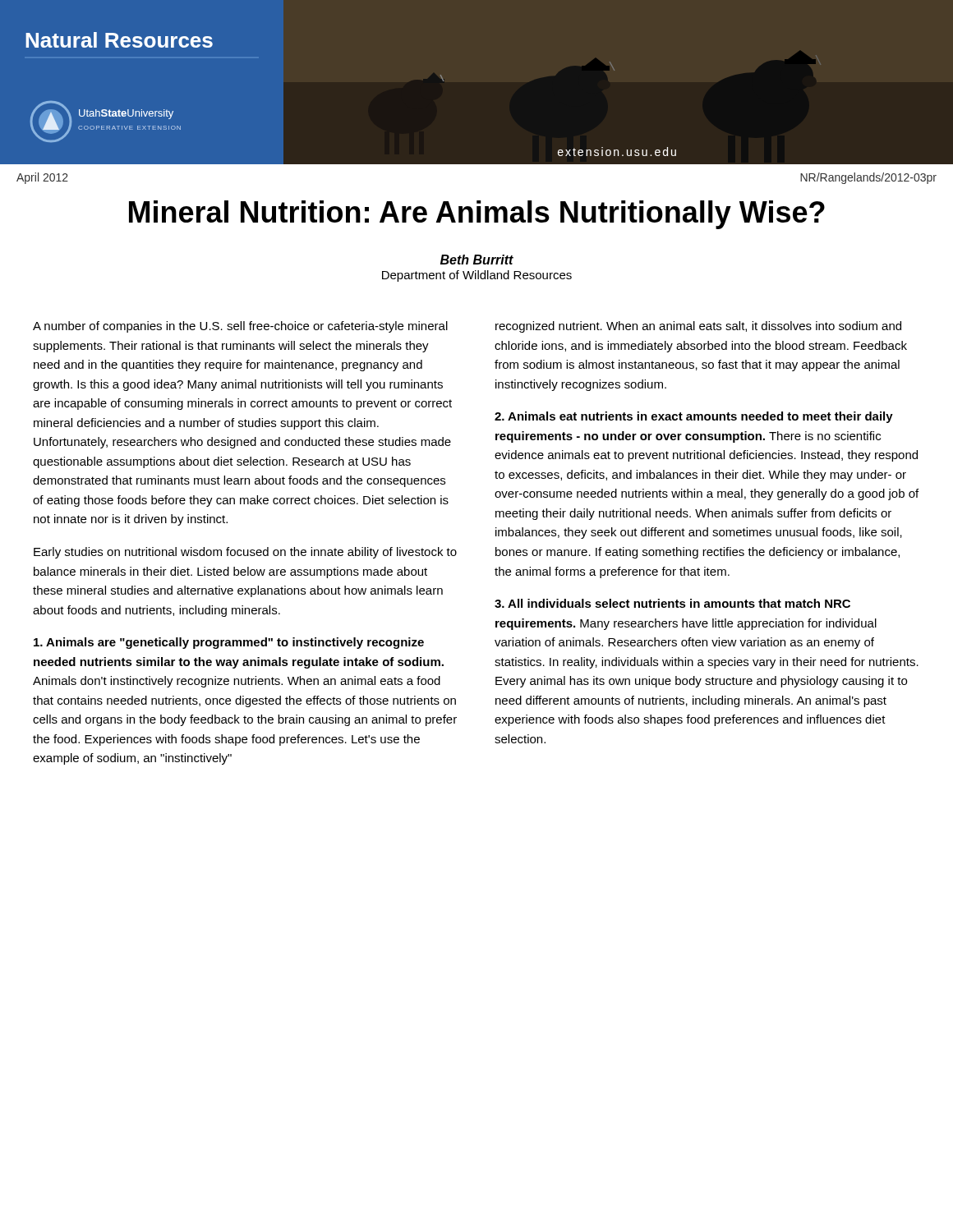Screen dimensions: 1232x953
Task: Navigate to the element starting "Animals eat nutrients in exact"
Action: point(707,494)
